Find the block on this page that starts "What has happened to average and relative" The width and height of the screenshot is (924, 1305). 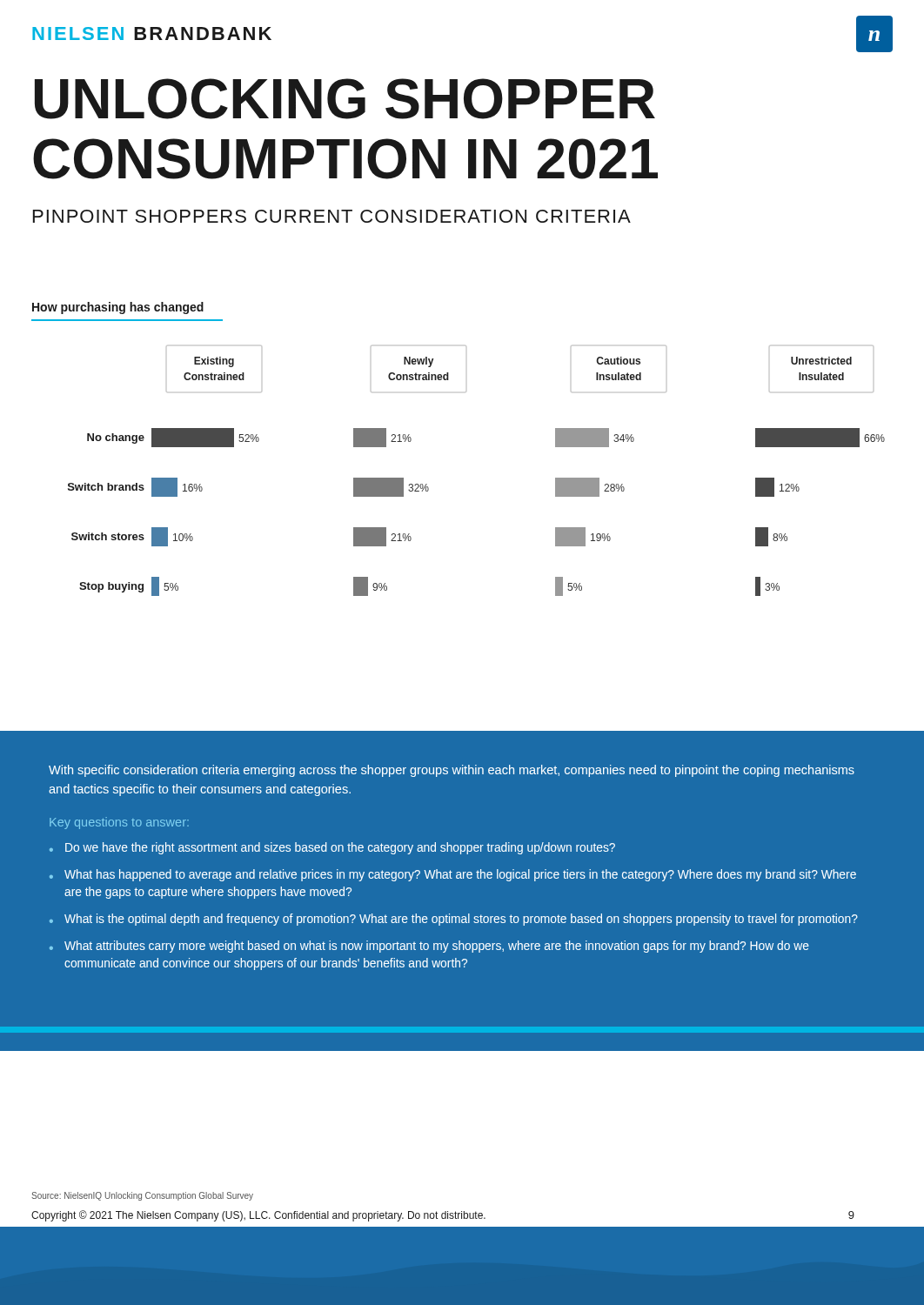click(x=460, y=883)
